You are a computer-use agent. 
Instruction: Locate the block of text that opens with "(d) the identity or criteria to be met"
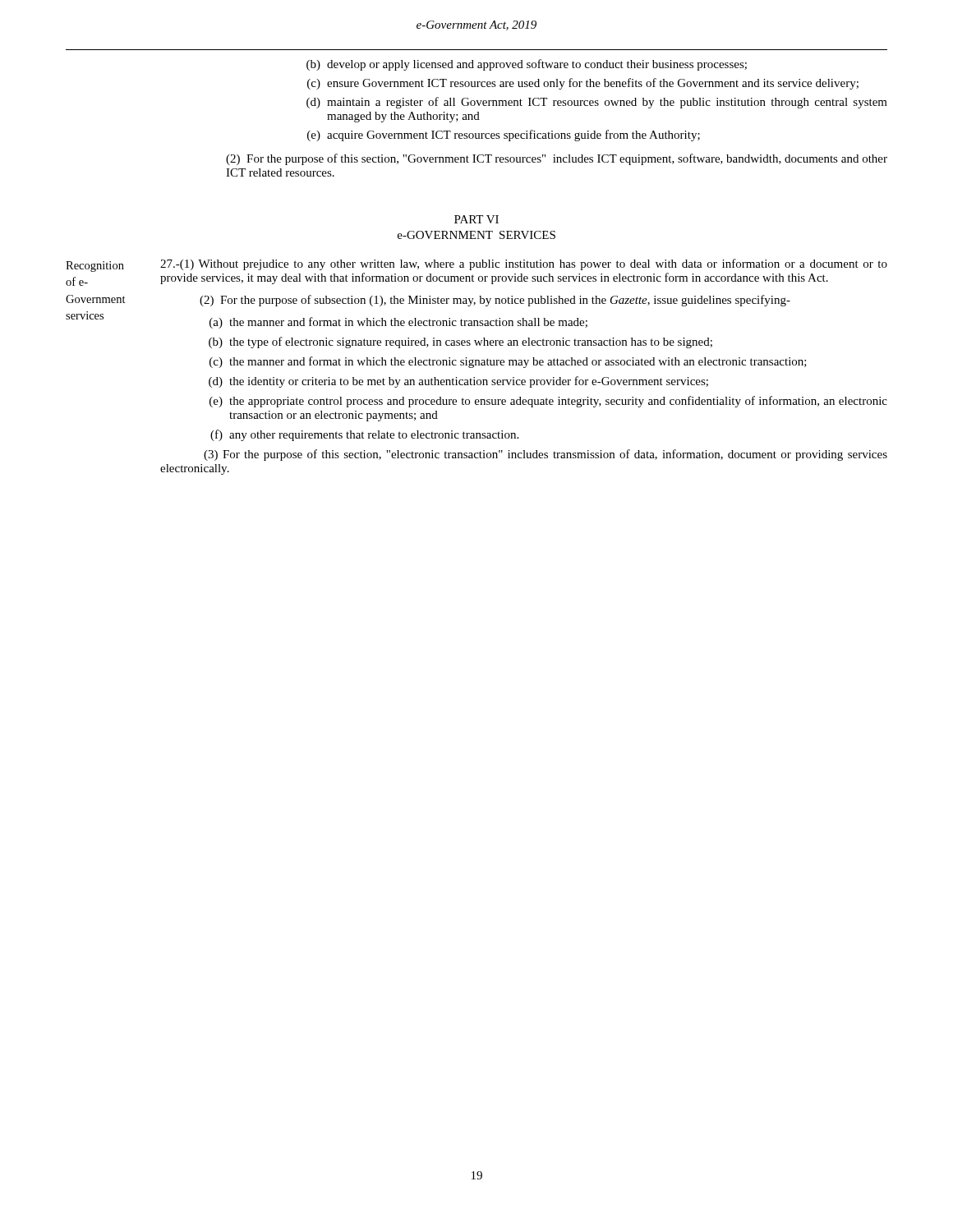click(x=543, y=381)
